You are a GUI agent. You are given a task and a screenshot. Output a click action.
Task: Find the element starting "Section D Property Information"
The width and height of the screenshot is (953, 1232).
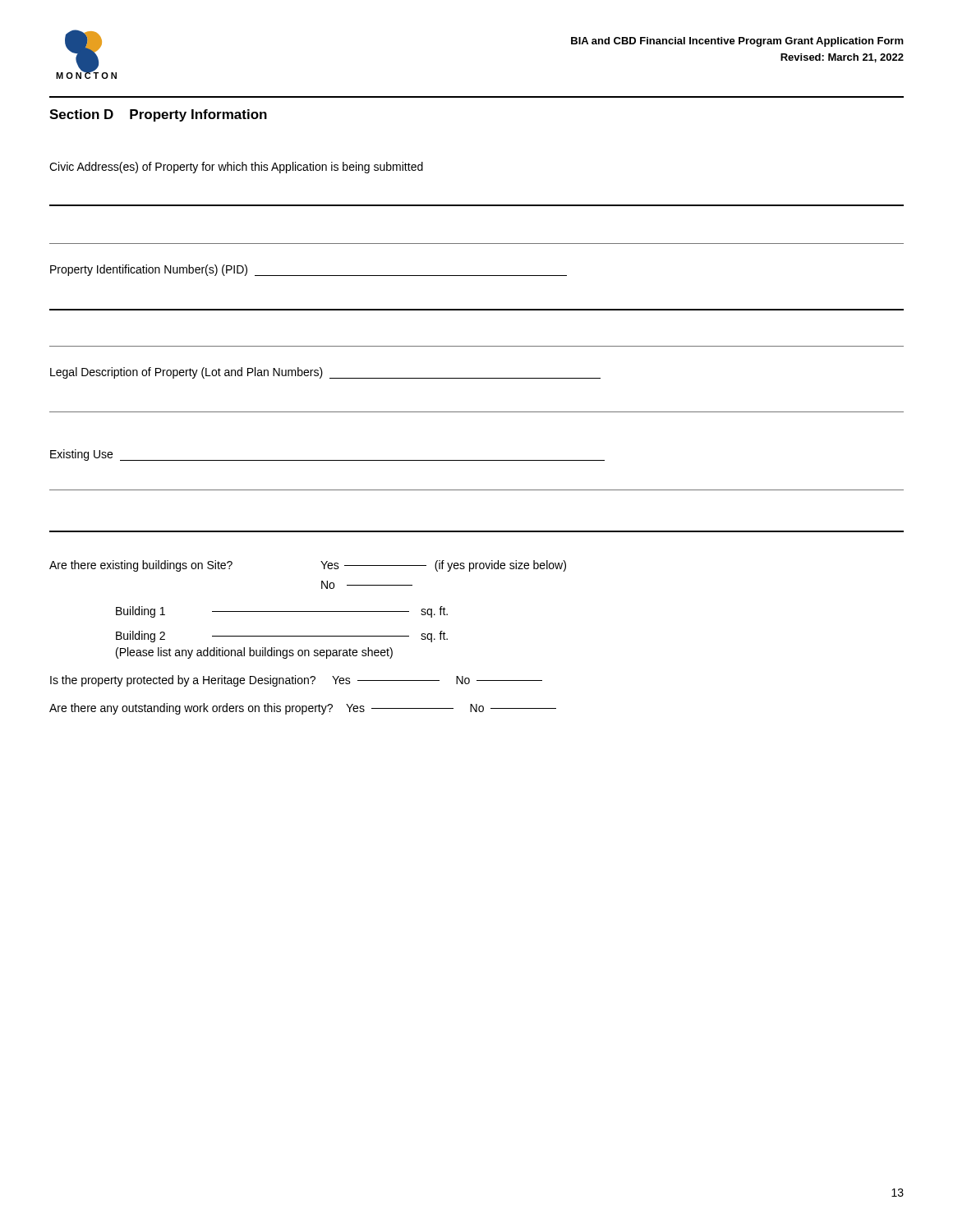[158, 115]
